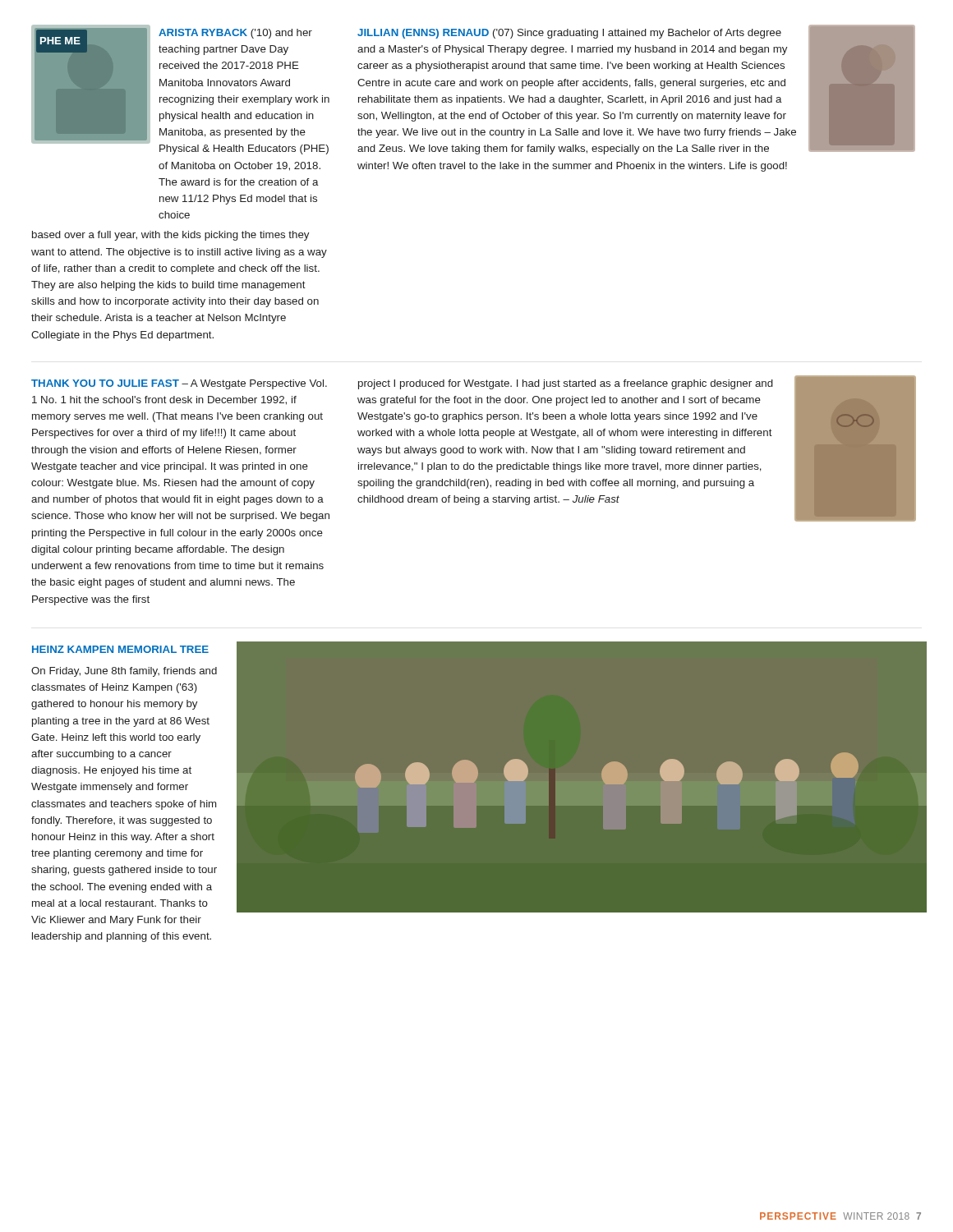
Task: Point to the block beginning "THANK YOU TO"
Action: tap(181, 491)
